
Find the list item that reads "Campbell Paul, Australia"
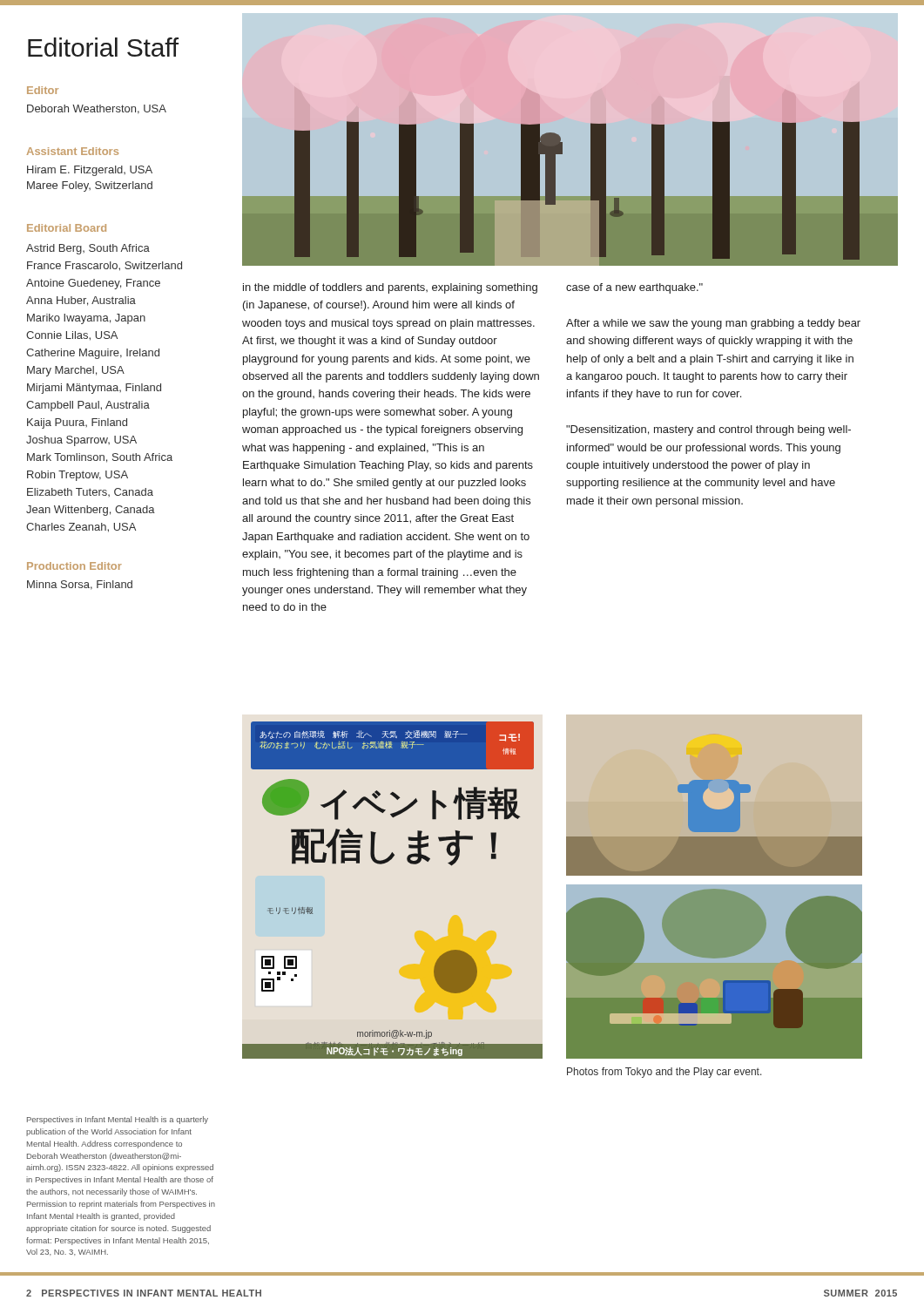tap(88, 405)
